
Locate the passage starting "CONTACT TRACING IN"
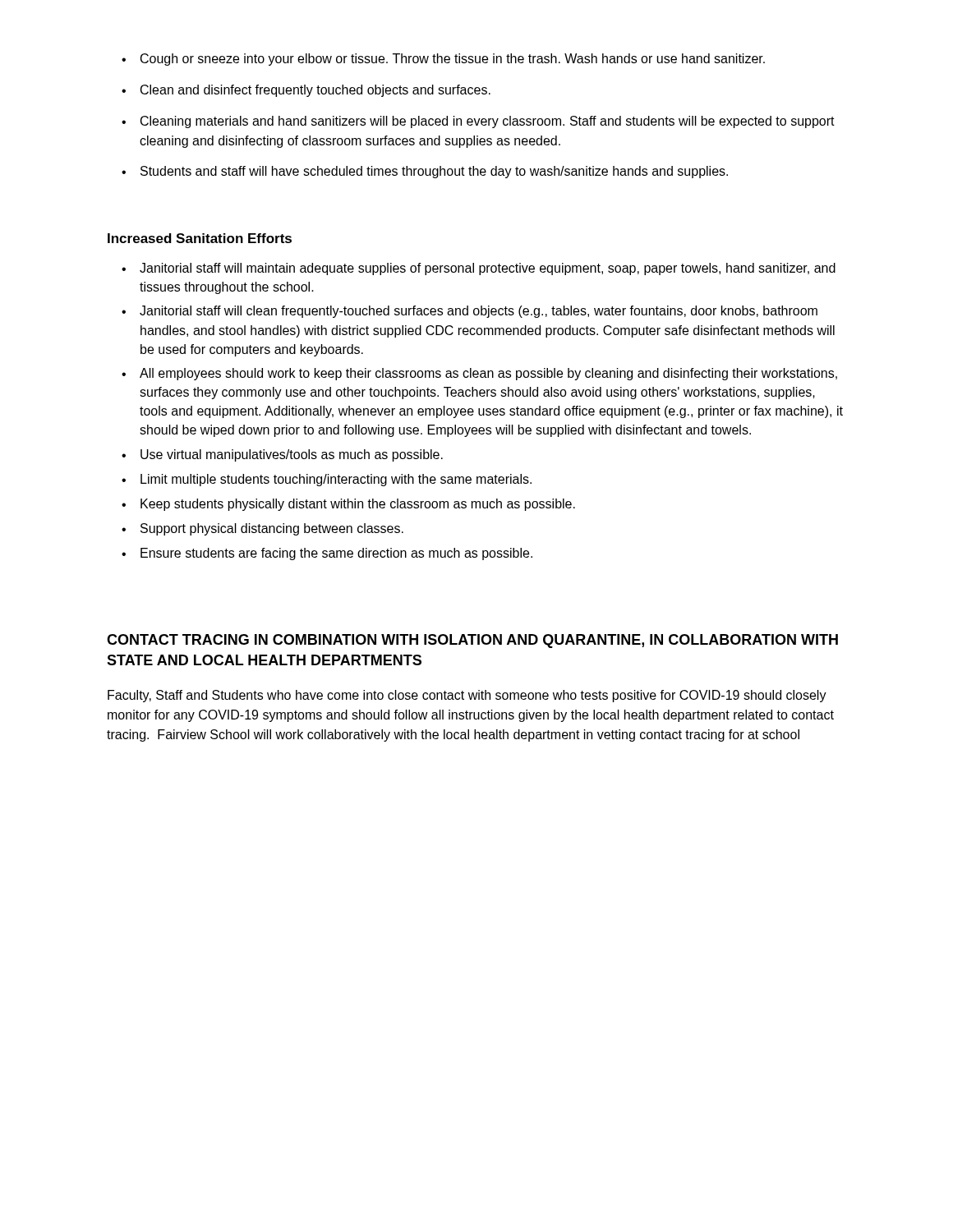473,650
